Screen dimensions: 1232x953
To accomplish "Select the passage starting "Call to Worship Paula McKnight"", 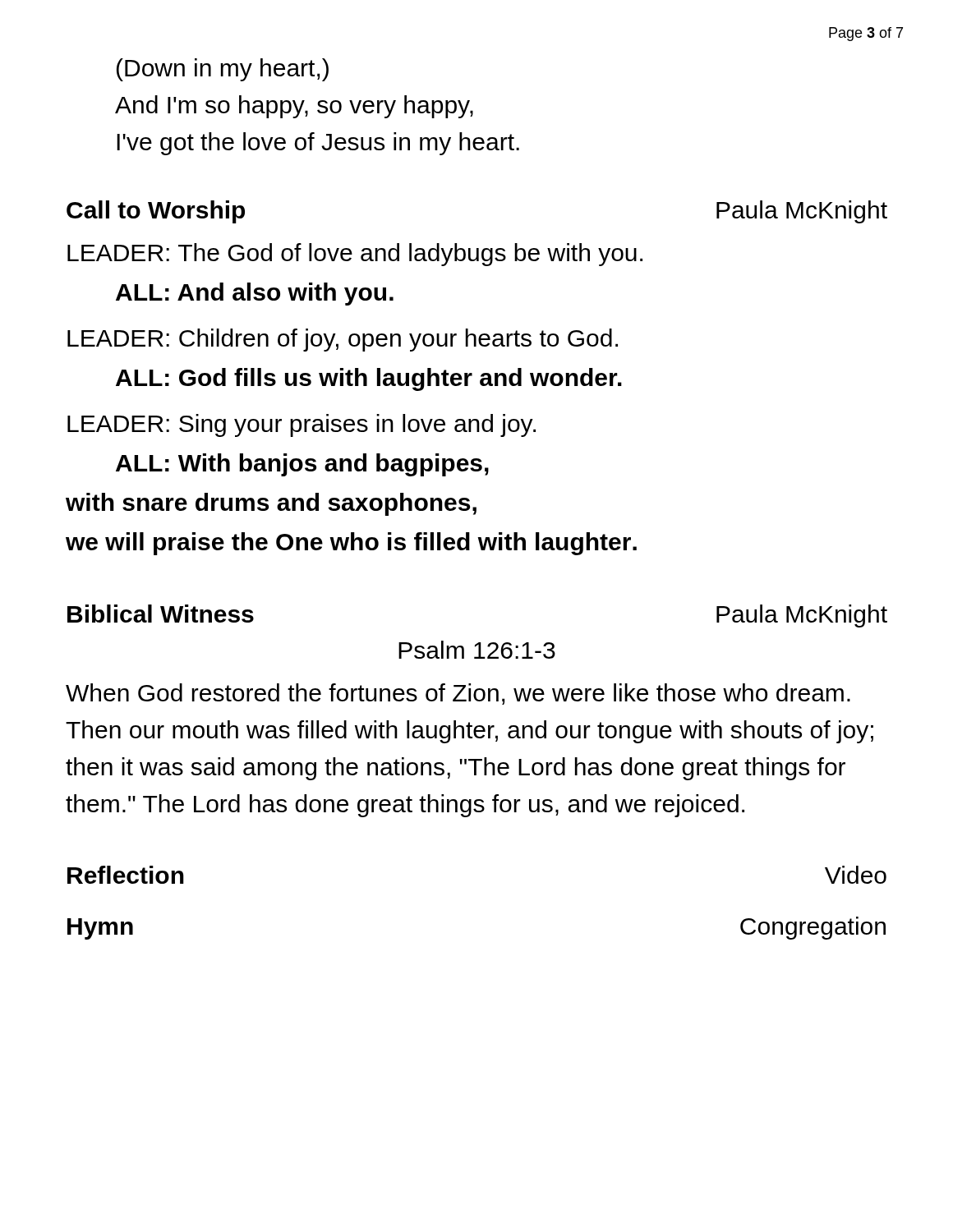I will click(158, 211).
